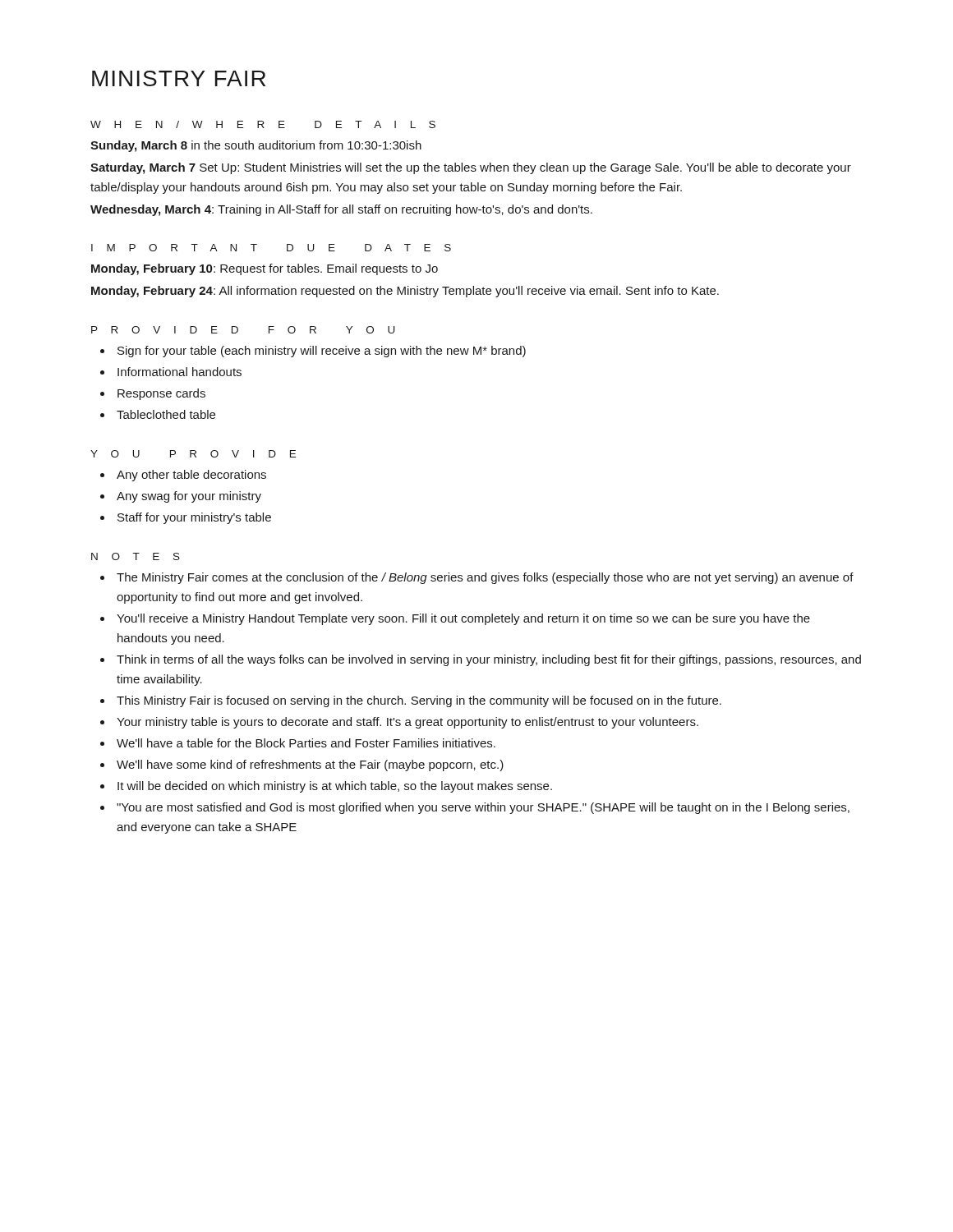The width and height of the screenshot is (953, 1232).
Task: Click the passage that begins "You'll receive a Ministry"
Action: [488, 628]
